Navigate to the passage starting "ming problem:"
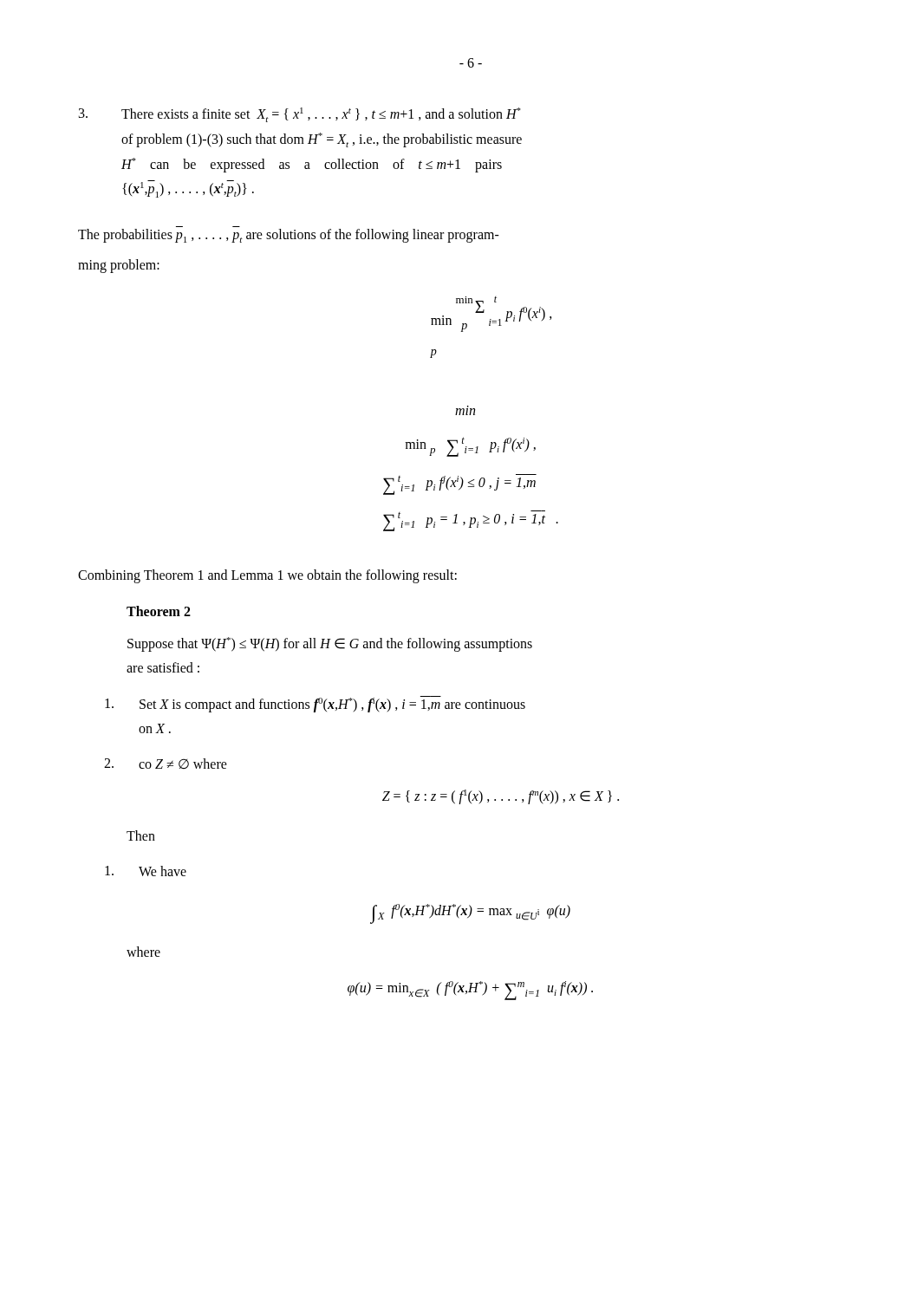 pos(119,265)
